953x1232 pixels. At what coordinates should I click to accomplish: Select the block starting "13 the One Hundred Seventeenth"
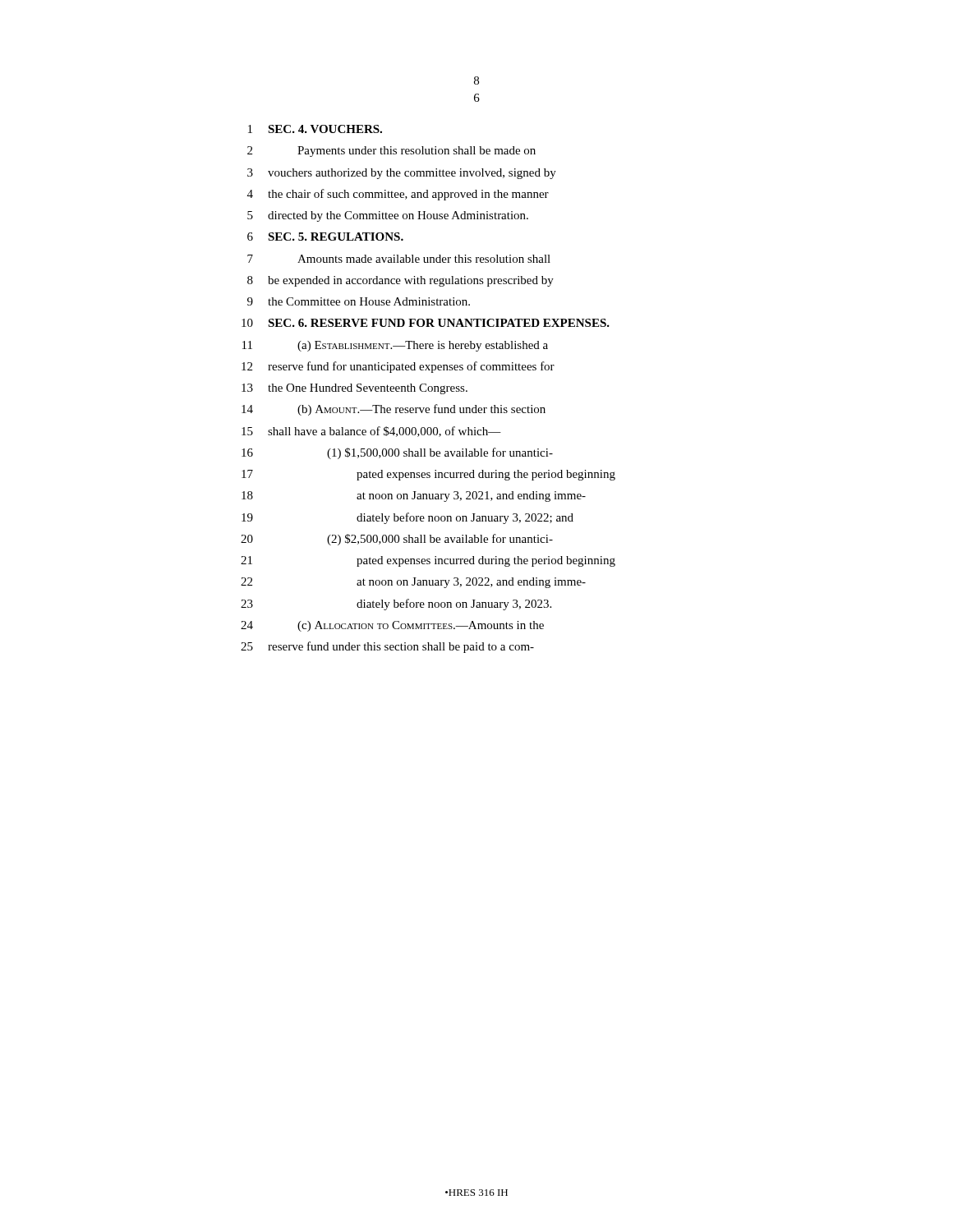click(476, 388)
